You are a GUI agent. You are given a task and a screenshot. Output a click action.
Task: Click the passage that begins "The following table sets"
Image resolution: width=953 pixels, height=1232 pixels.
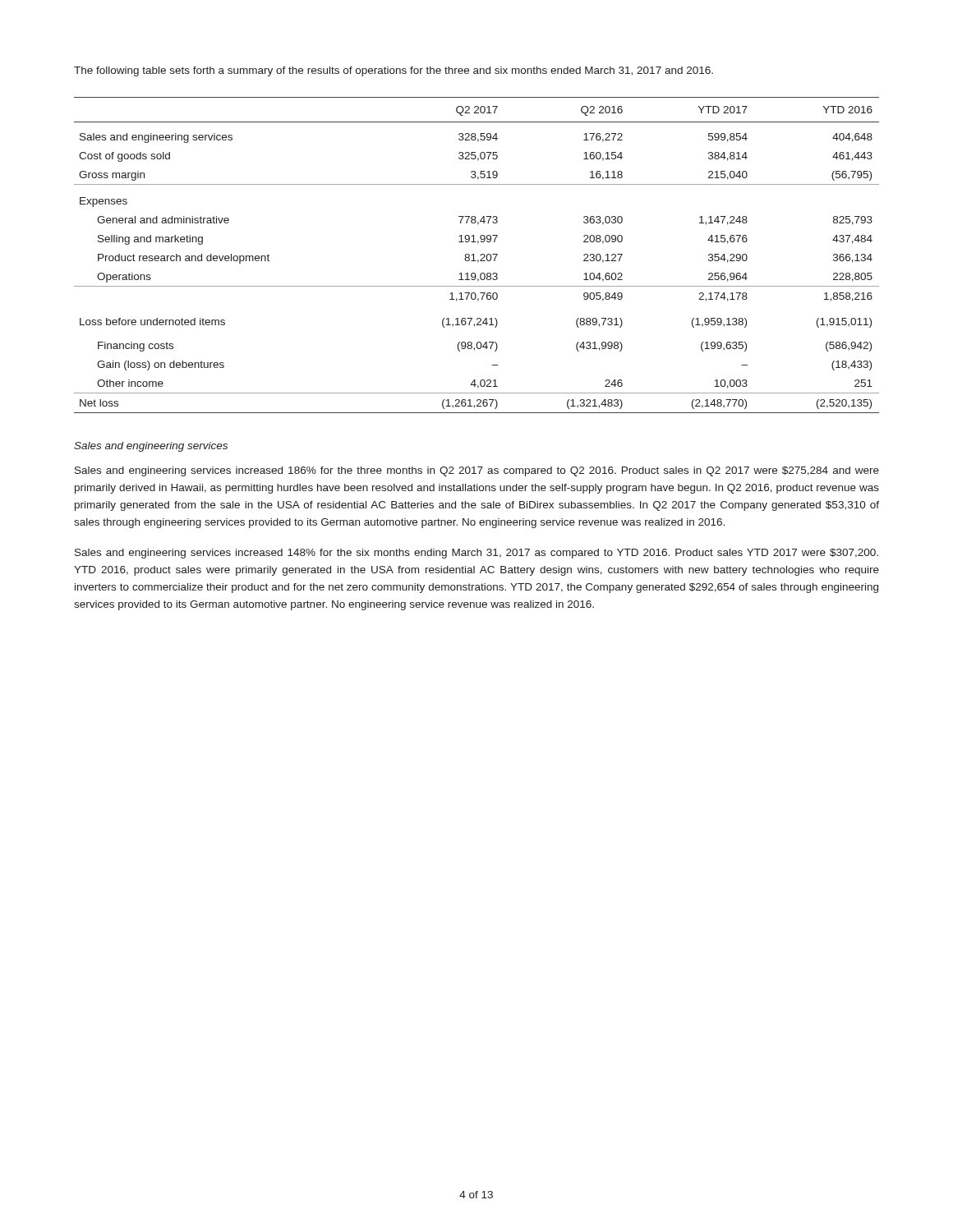pyautogui.click(x=476, y=70)
